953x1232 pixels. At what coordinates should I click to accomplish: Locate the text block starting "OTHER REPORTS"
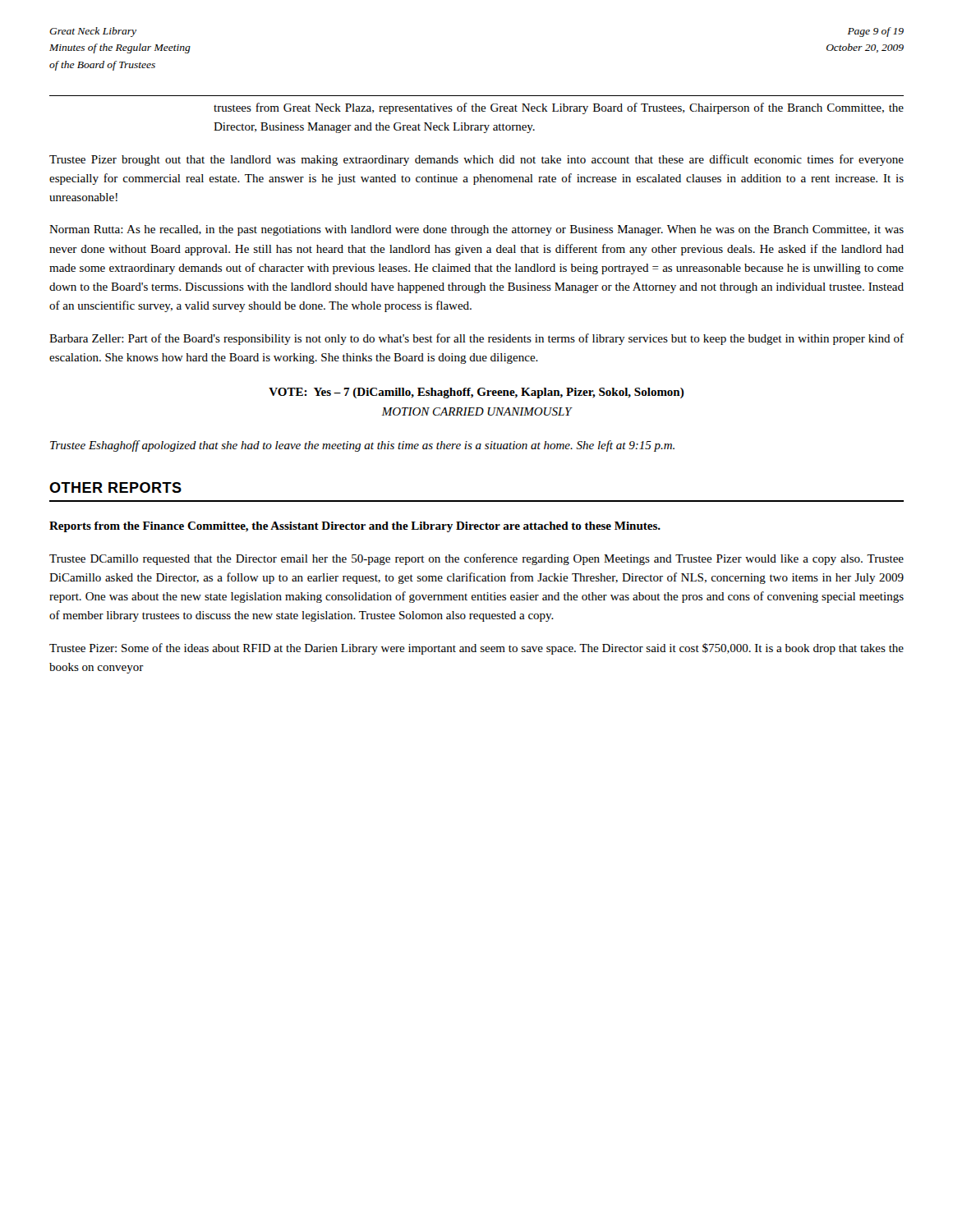(x=116, y=488)
